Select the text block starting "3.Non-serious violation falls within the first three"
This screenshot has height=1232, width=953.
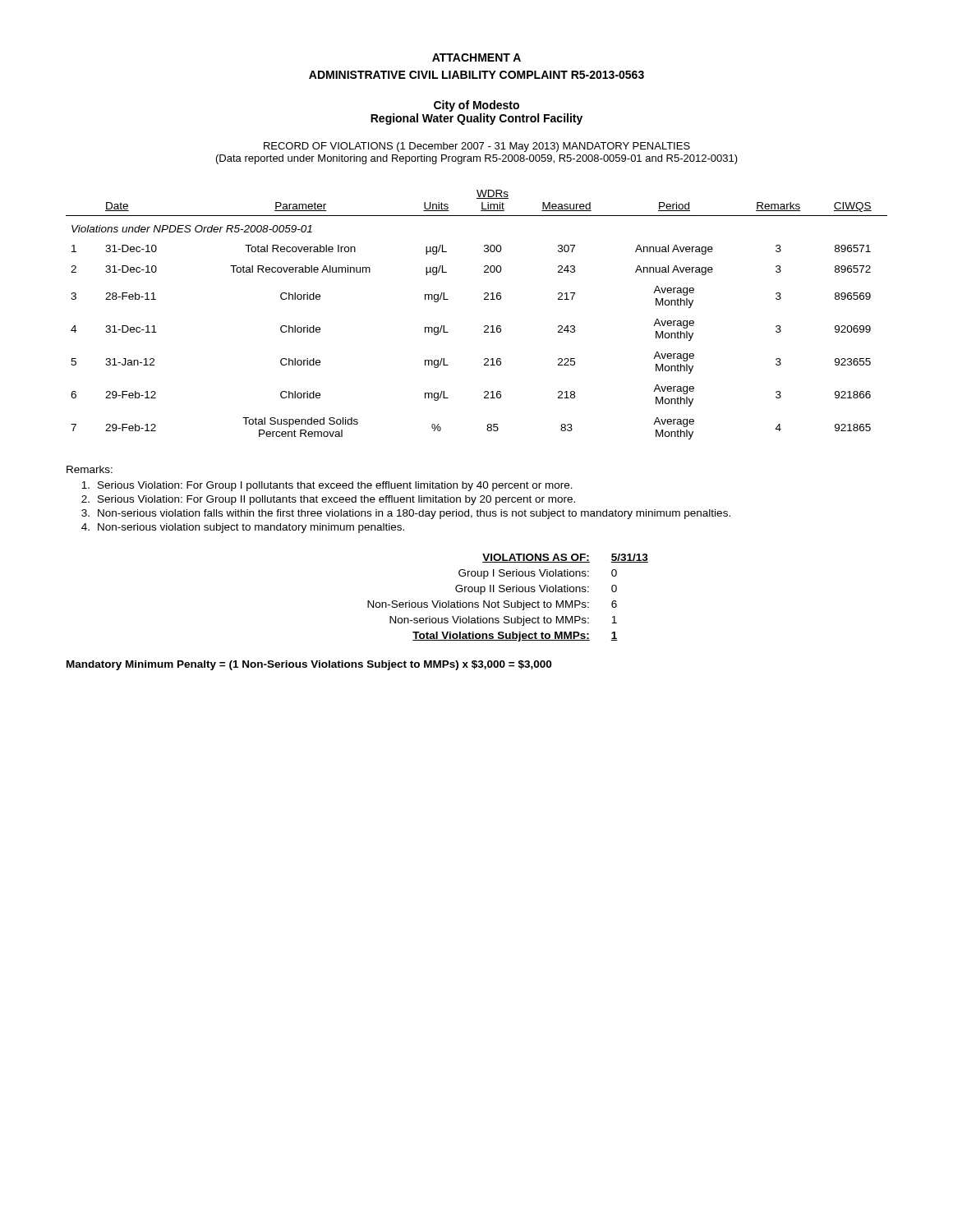476,513
